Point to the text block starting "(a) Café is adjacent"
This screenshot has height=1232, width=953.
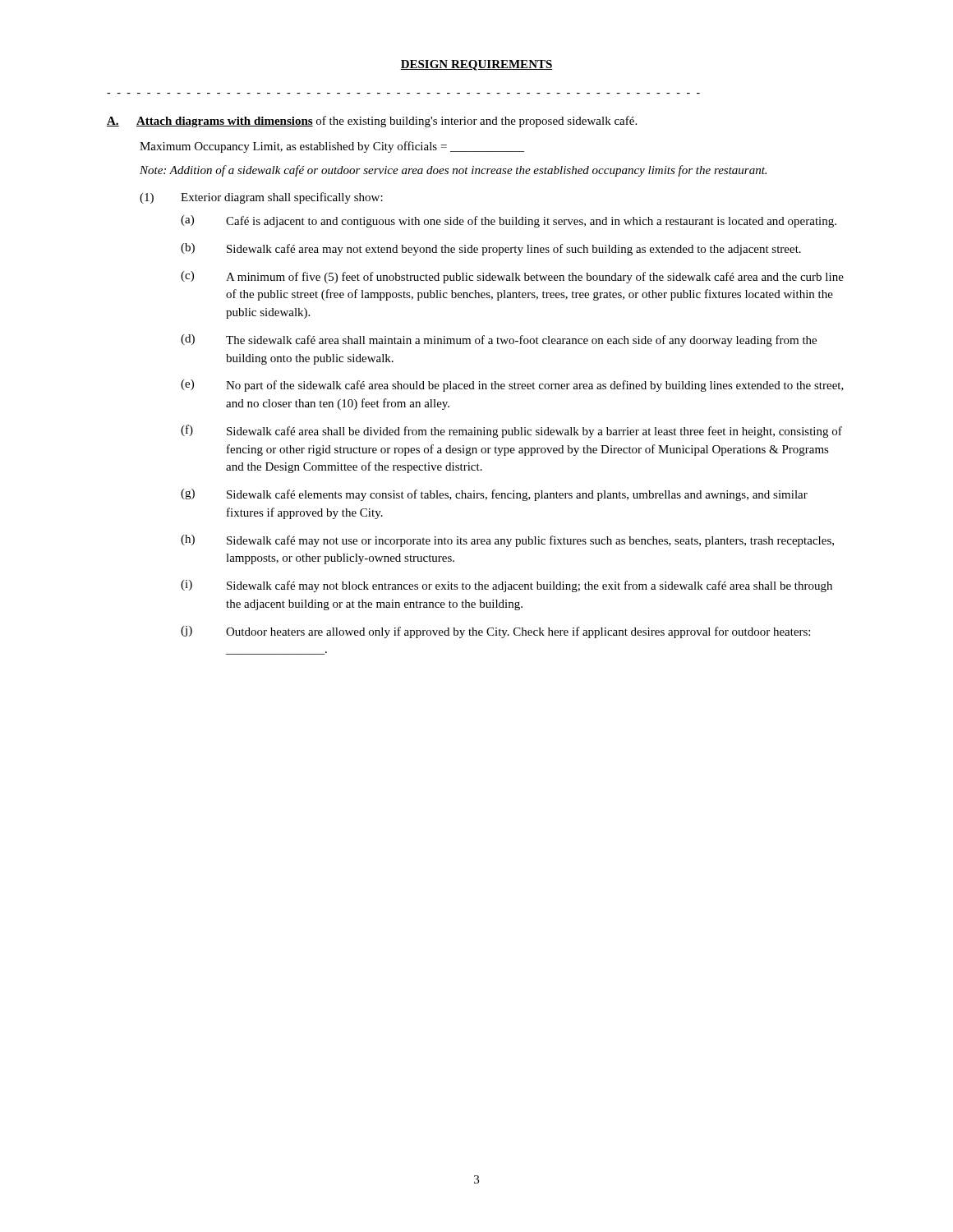pos(513,222)
